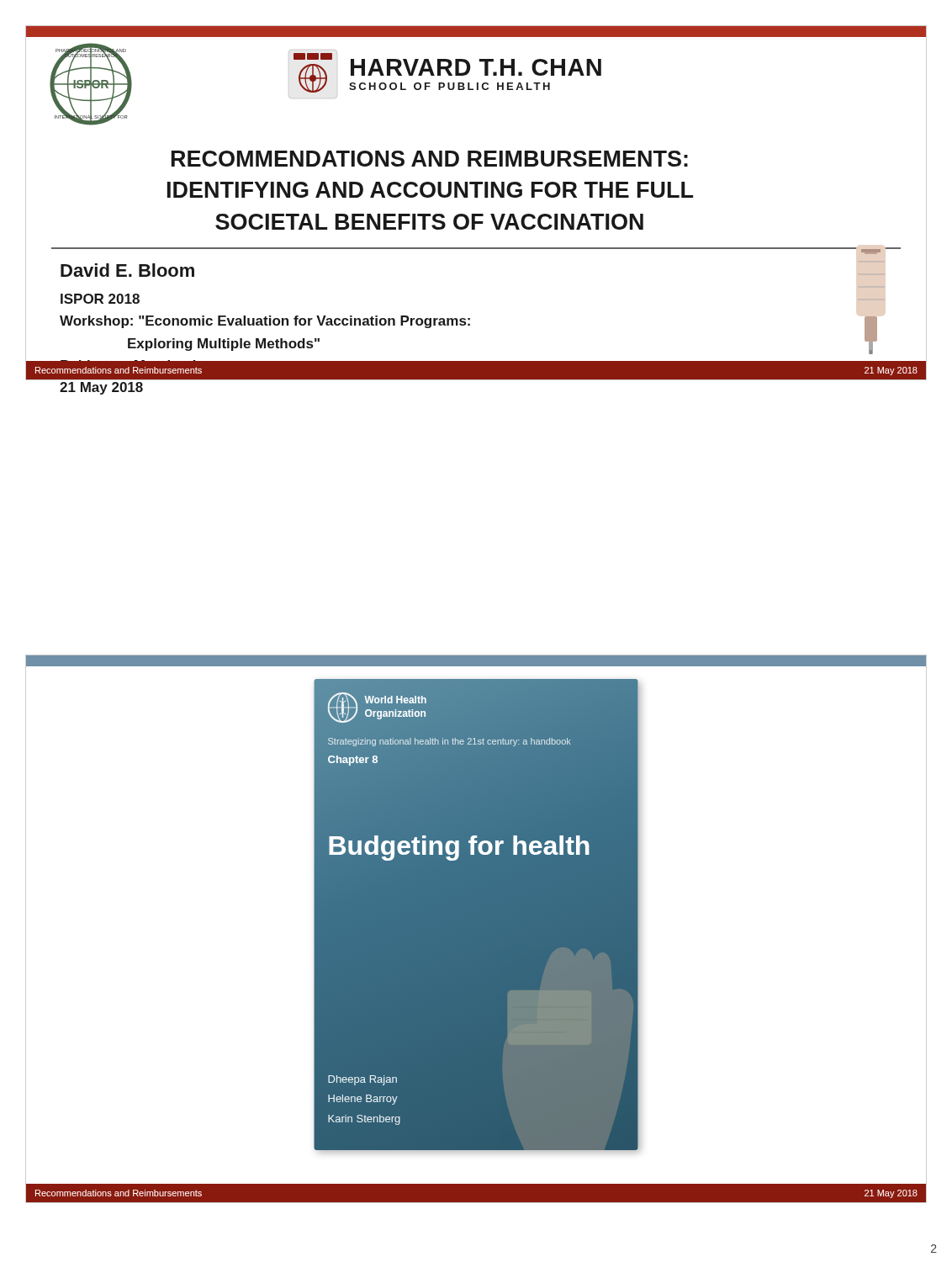The width and height of the screenshot is (952, 1262).
Task: Click on the text with the text "David E. Bloom"
Action: tap(128, 271)
